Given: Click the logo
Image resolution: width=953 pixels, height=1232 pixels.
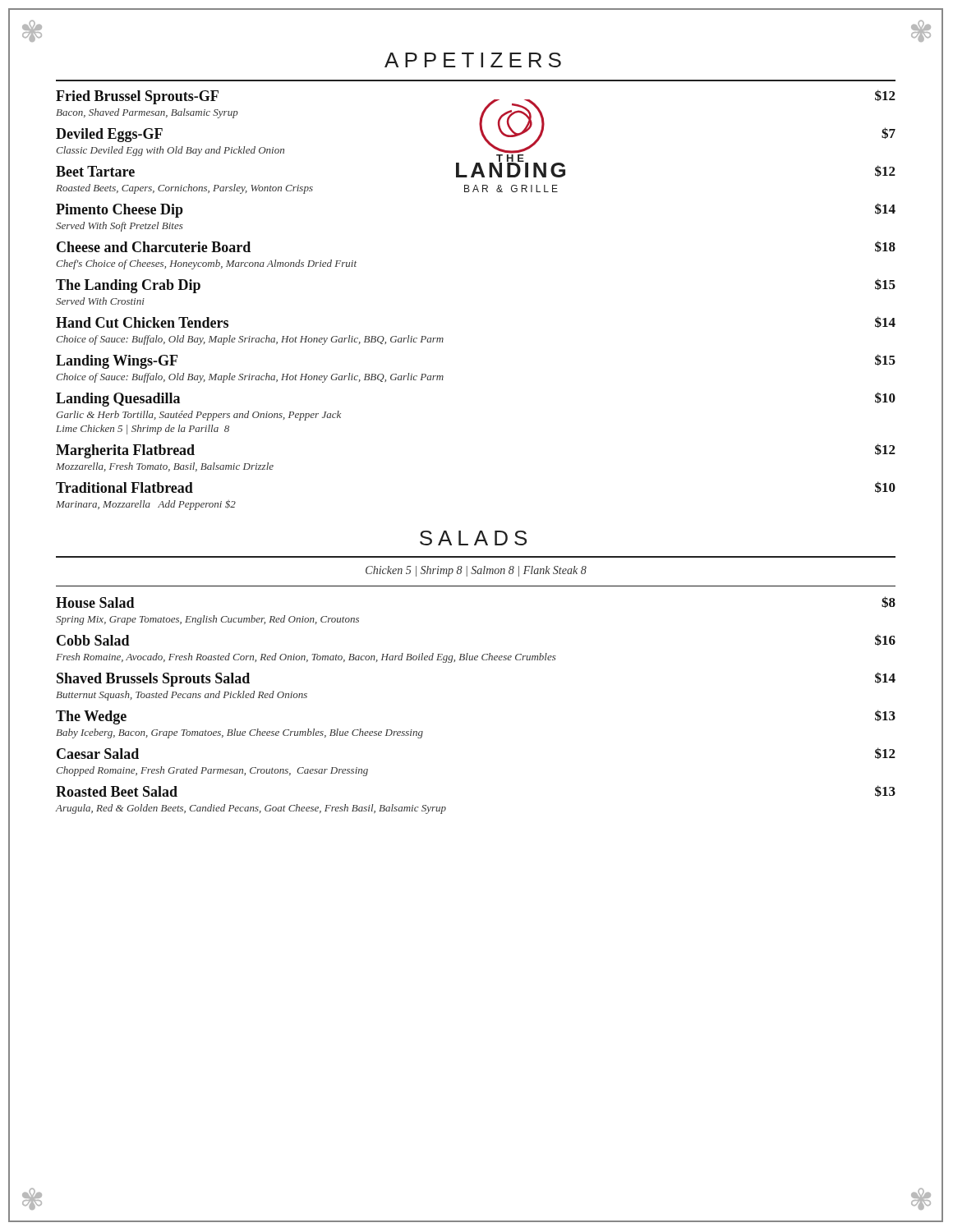Looking at the screenshot, I should [x=512, y=149].
